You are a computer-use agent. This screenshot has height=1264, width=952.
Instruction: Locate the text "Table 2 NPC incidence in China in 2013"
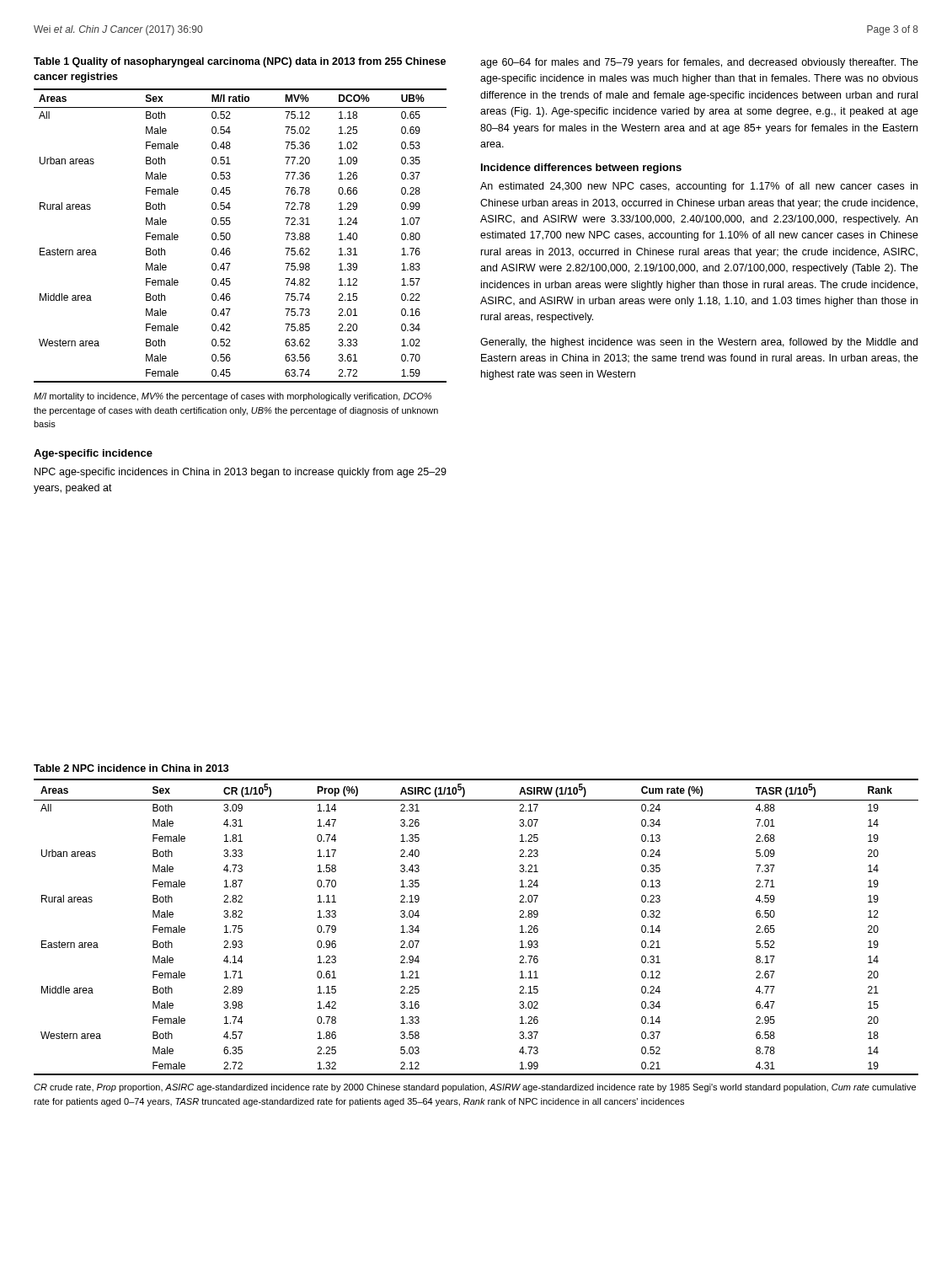click(131, 769)
